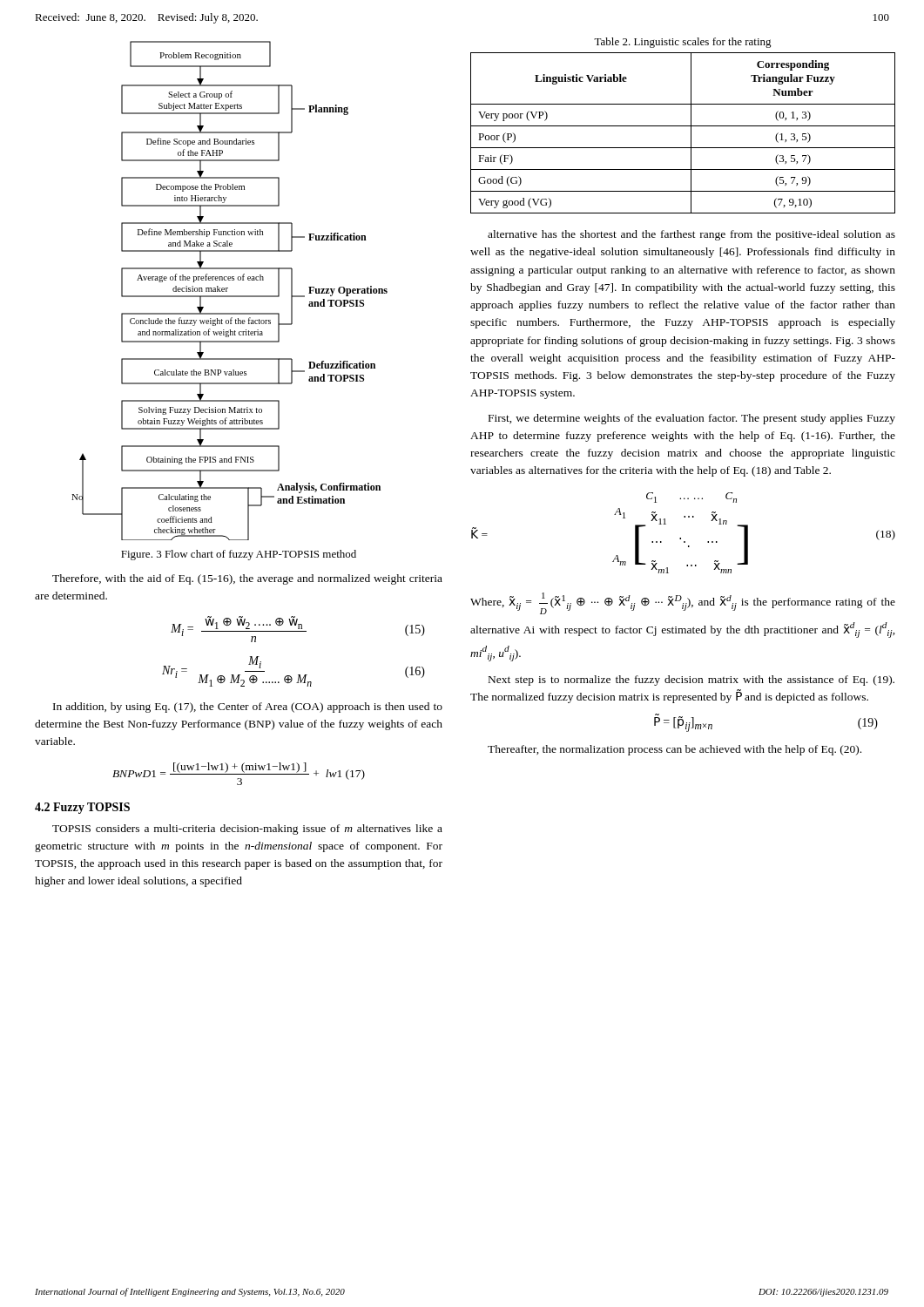Click on the element starting "TOPSIS considers a multi-criteria decision-making issue"
The width and height of the screenshot is (924, 1307).
click(x=239, y=854)
